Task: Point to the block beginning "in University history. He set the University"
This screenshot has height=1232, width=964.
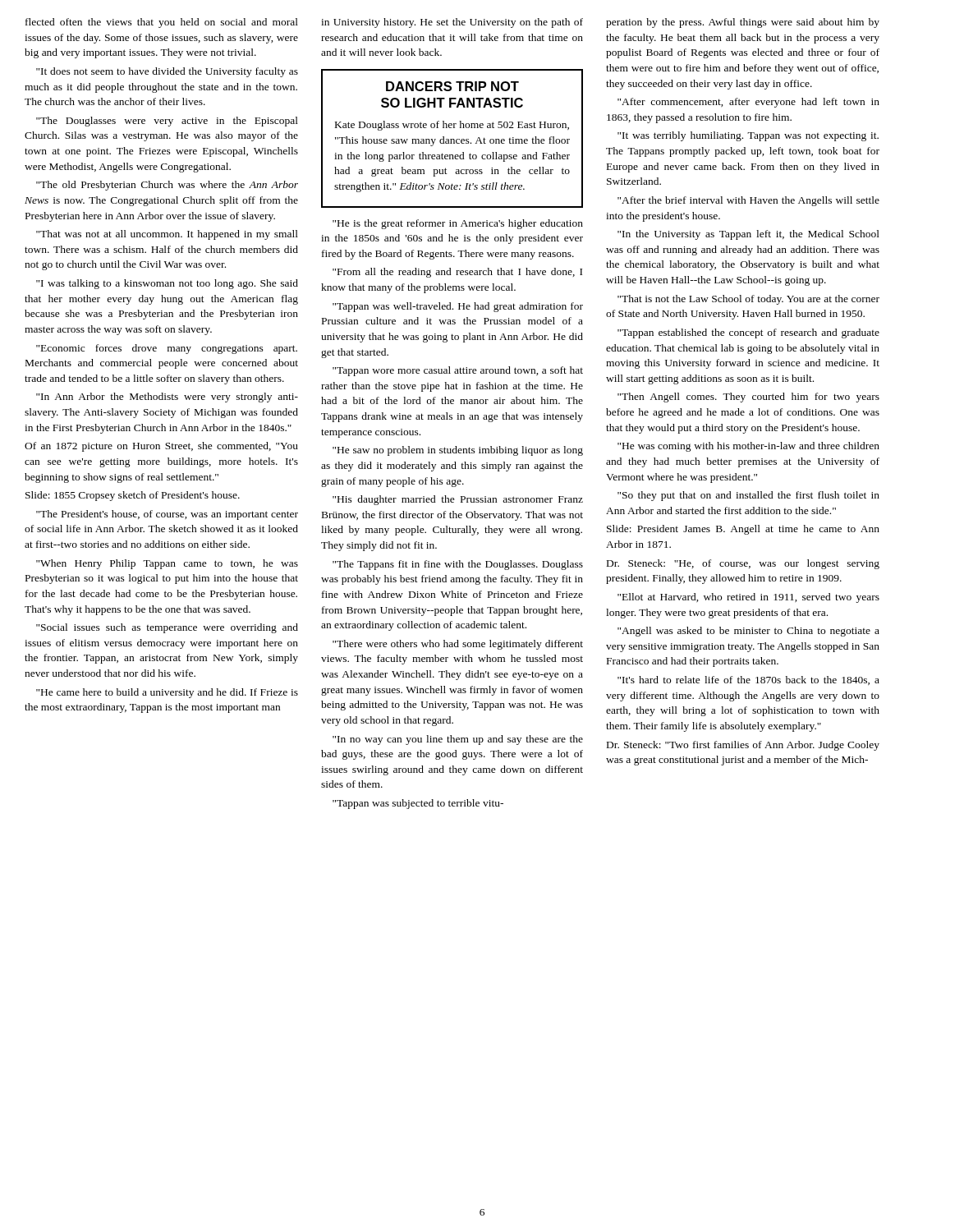Action: [452, 38]
